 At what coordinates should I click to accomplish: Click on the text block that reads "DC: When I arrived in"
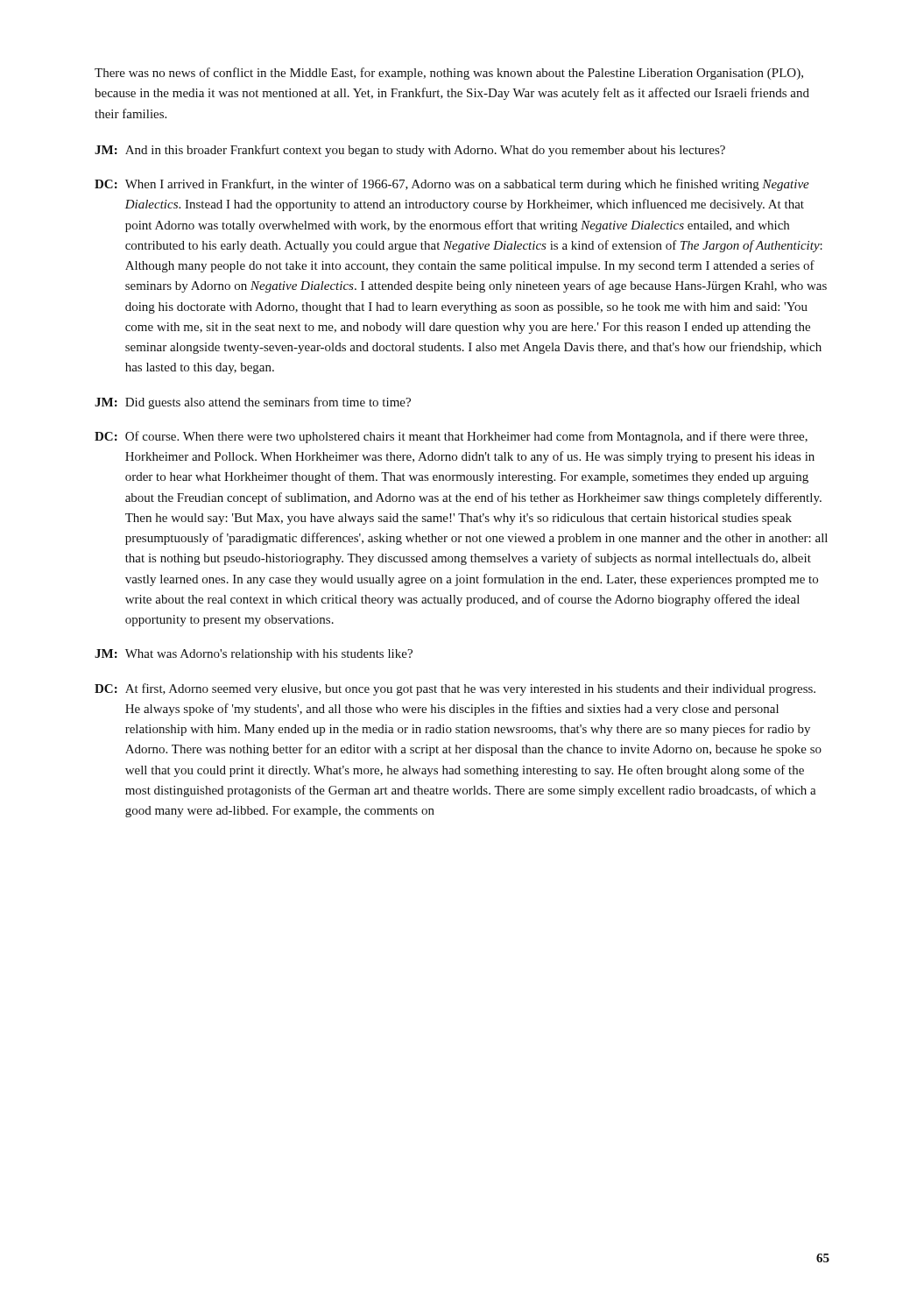(x=462, y=276)
